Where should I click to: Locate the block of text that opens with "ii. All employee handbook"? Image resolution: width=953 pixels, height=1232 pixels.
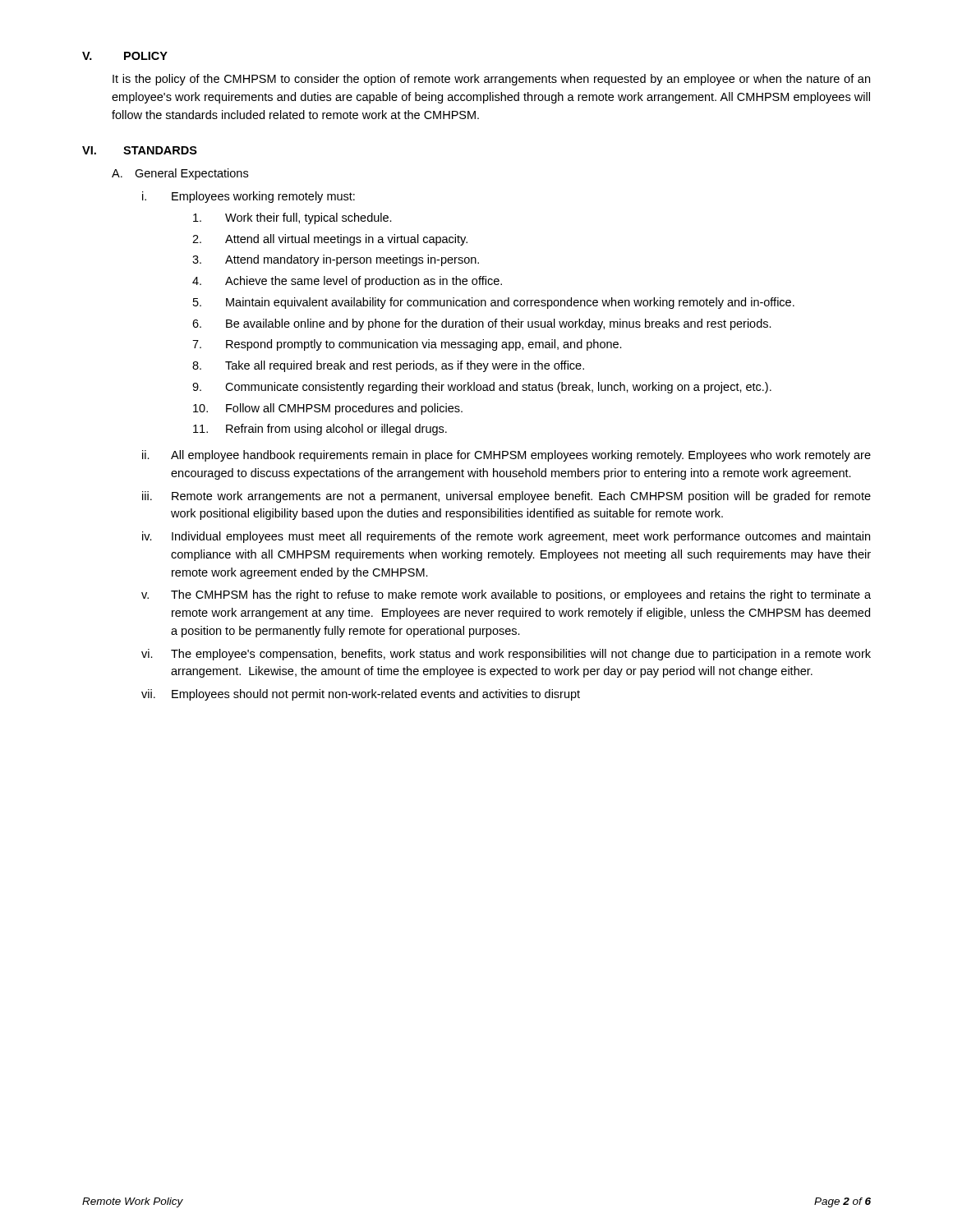[506, 465]
